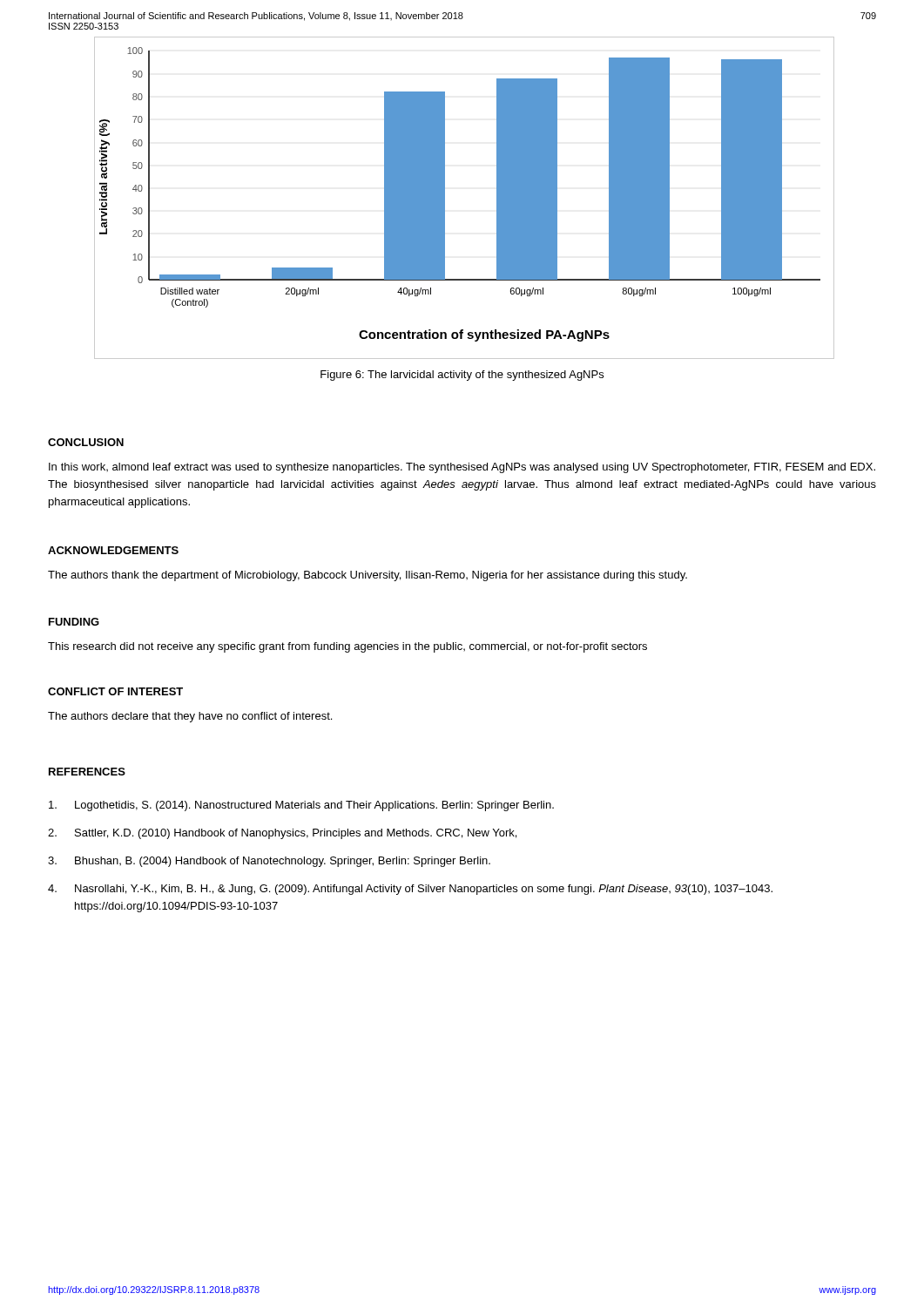Select a bar chart
This screenshot has height=1307, width=924.
[463, 197]
